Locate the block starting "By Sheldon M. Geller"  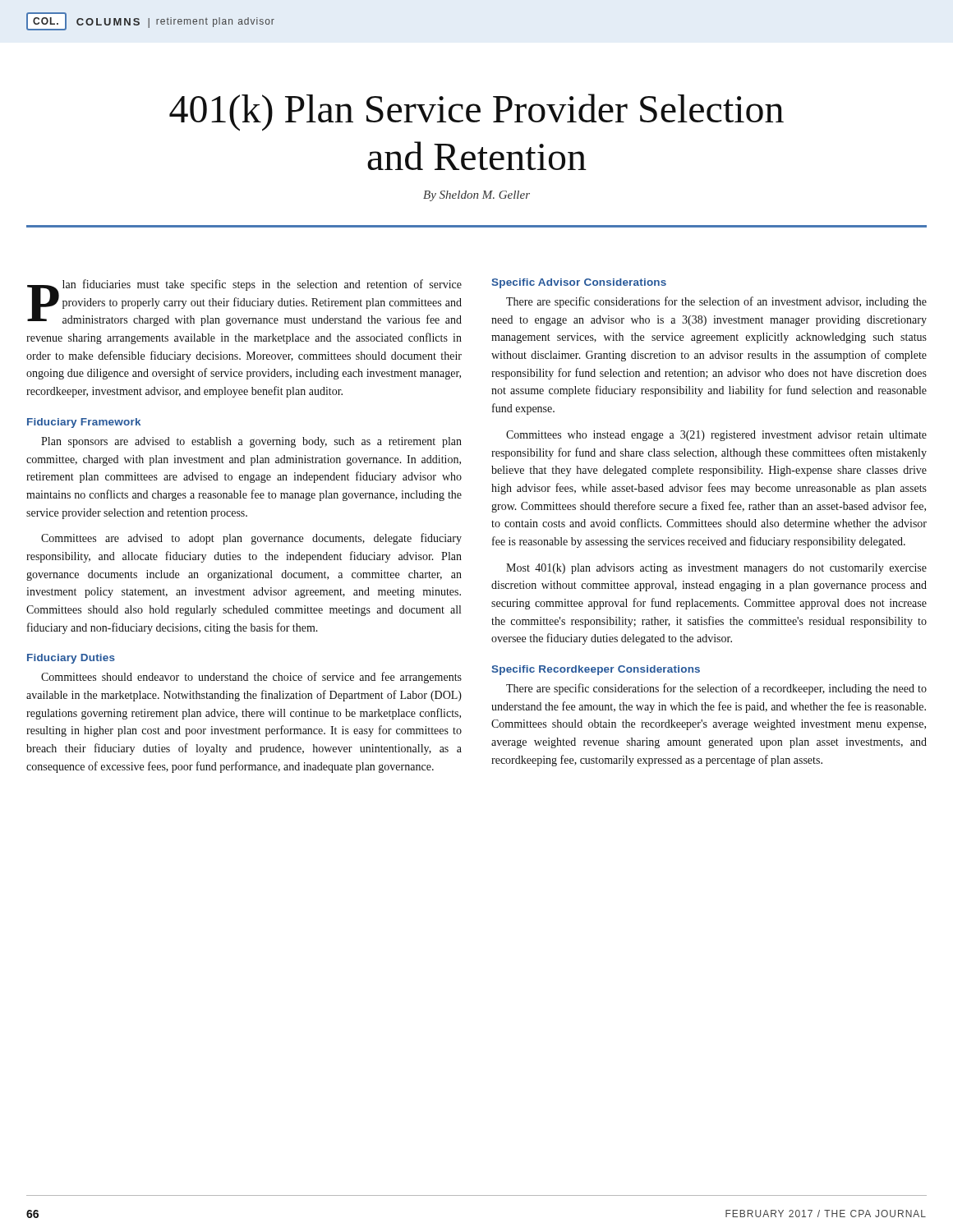pos(476,195)
